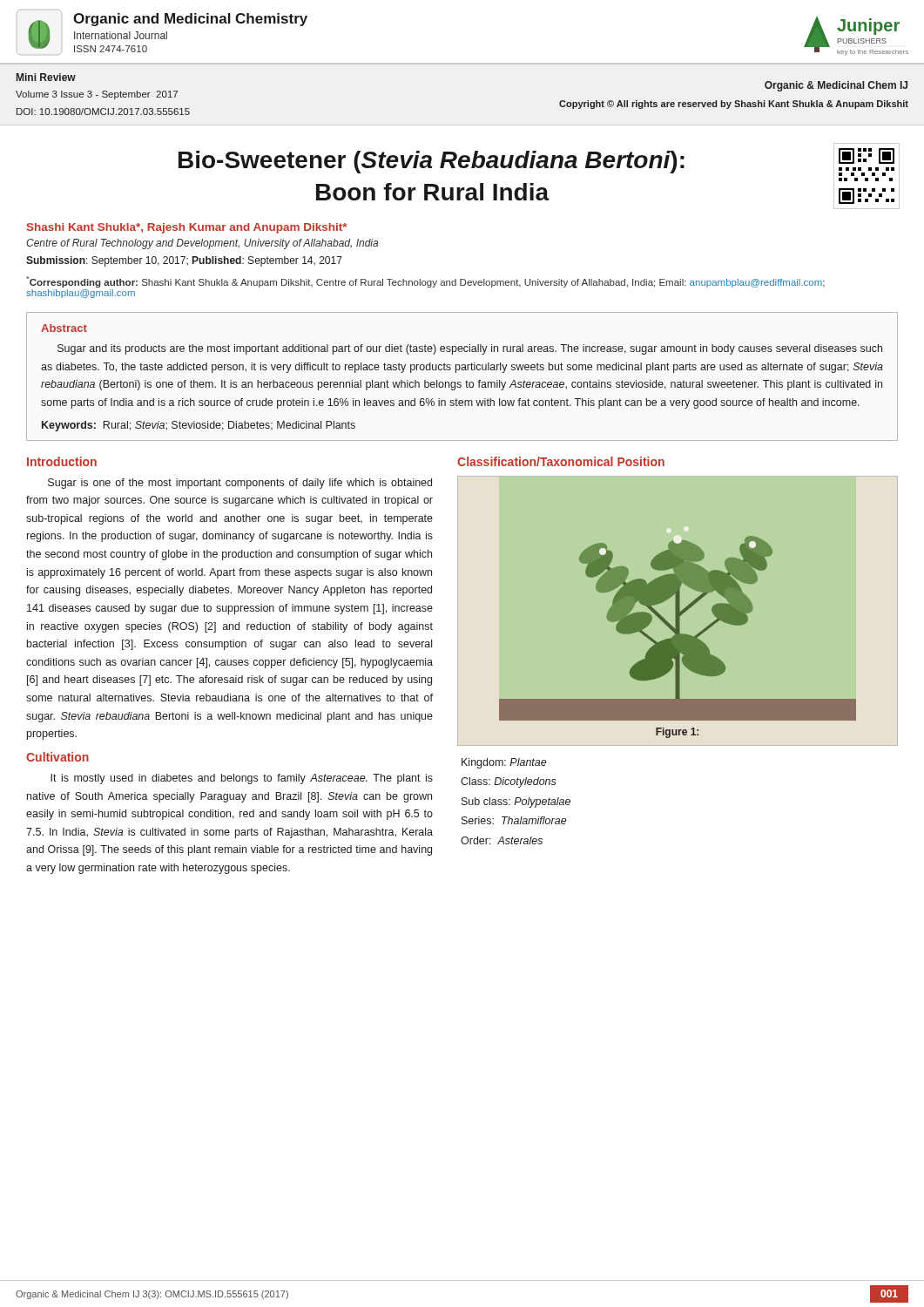Click where it says "Figure 1:"
924x1307 pixels.
(678, 732)
